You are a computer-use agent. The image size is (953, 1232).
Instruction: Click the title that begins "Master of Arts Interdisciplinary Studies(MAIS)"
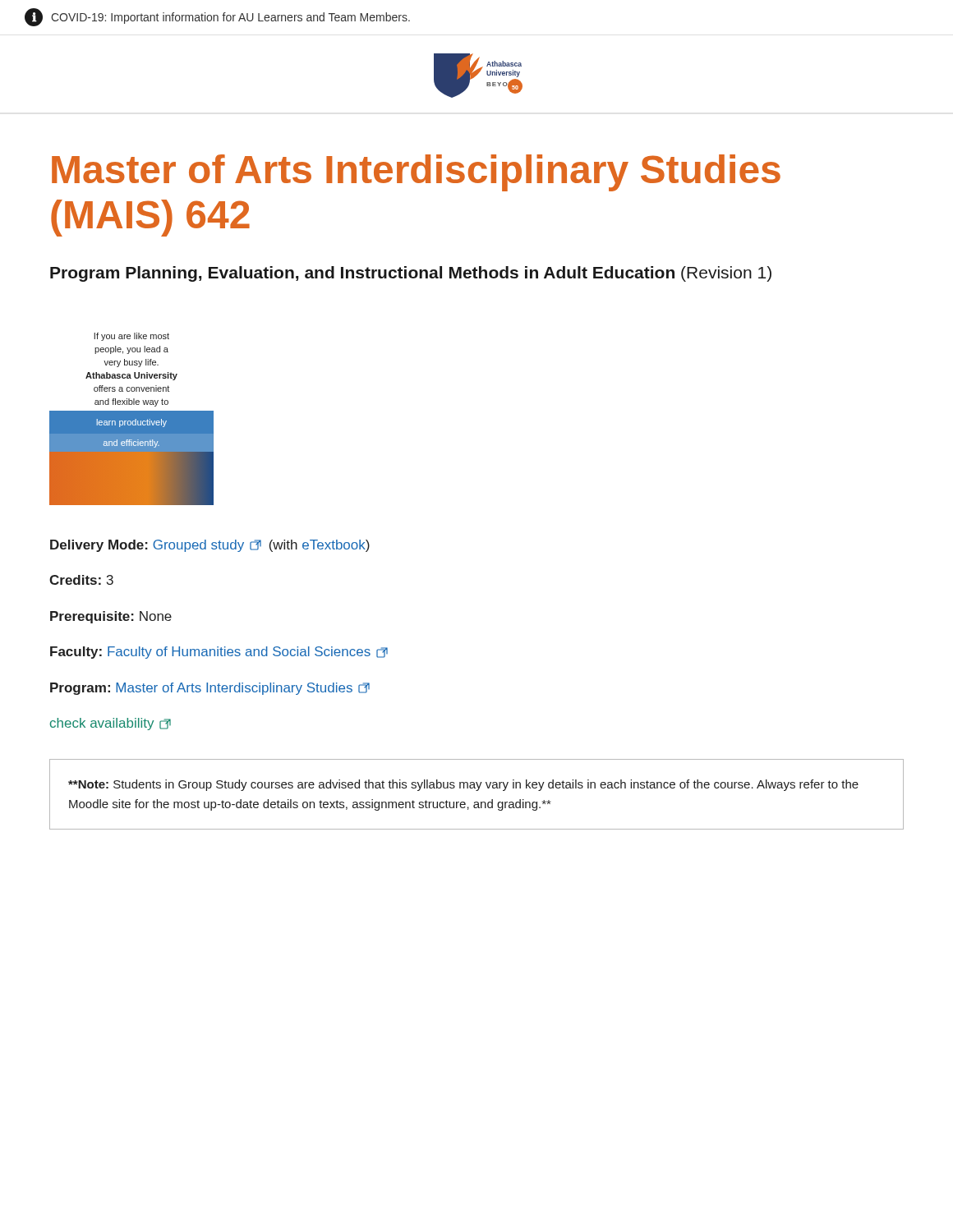416,192
